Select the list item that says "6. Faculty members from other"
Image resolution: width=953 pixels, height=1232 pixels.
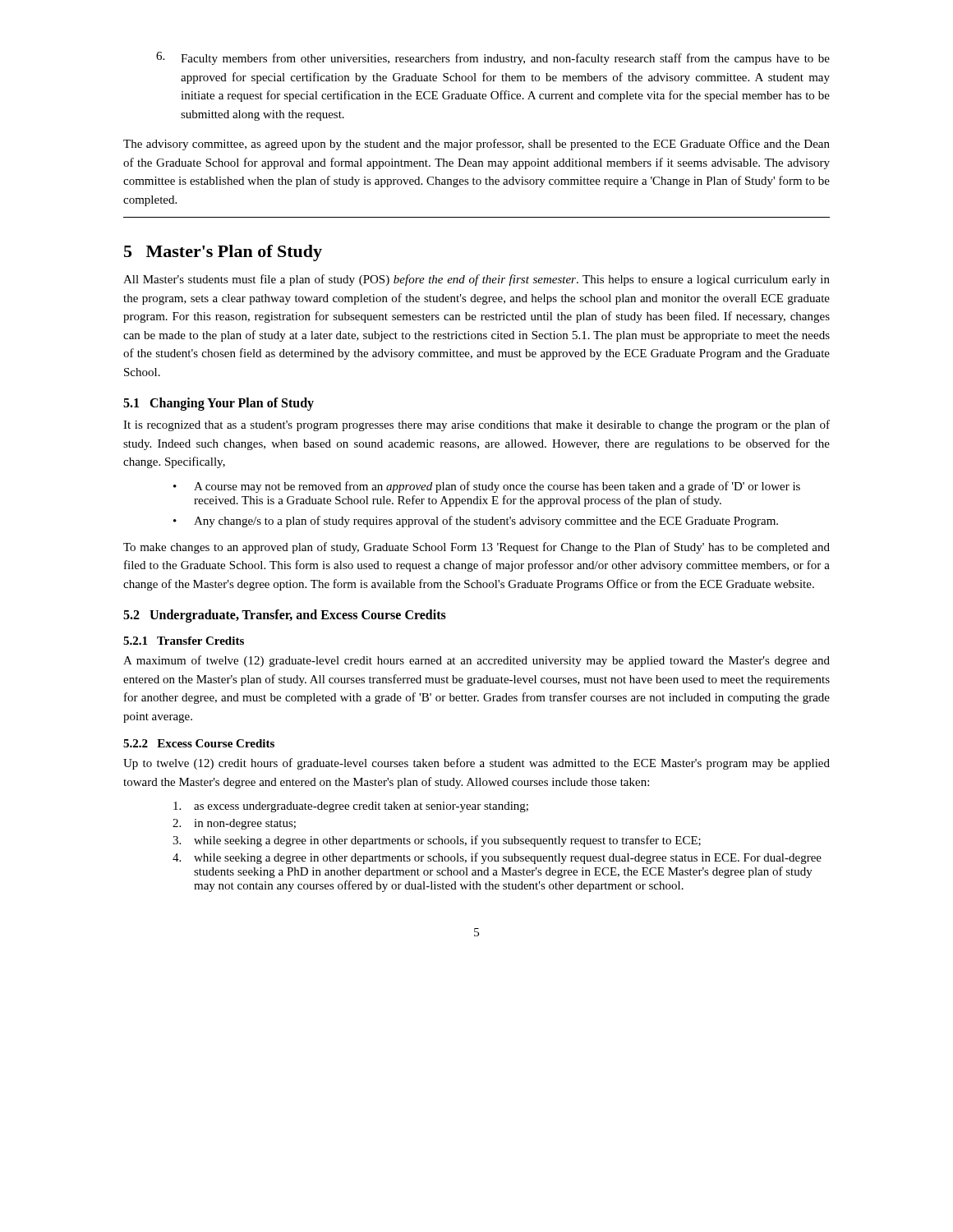(x=493, y=86)
